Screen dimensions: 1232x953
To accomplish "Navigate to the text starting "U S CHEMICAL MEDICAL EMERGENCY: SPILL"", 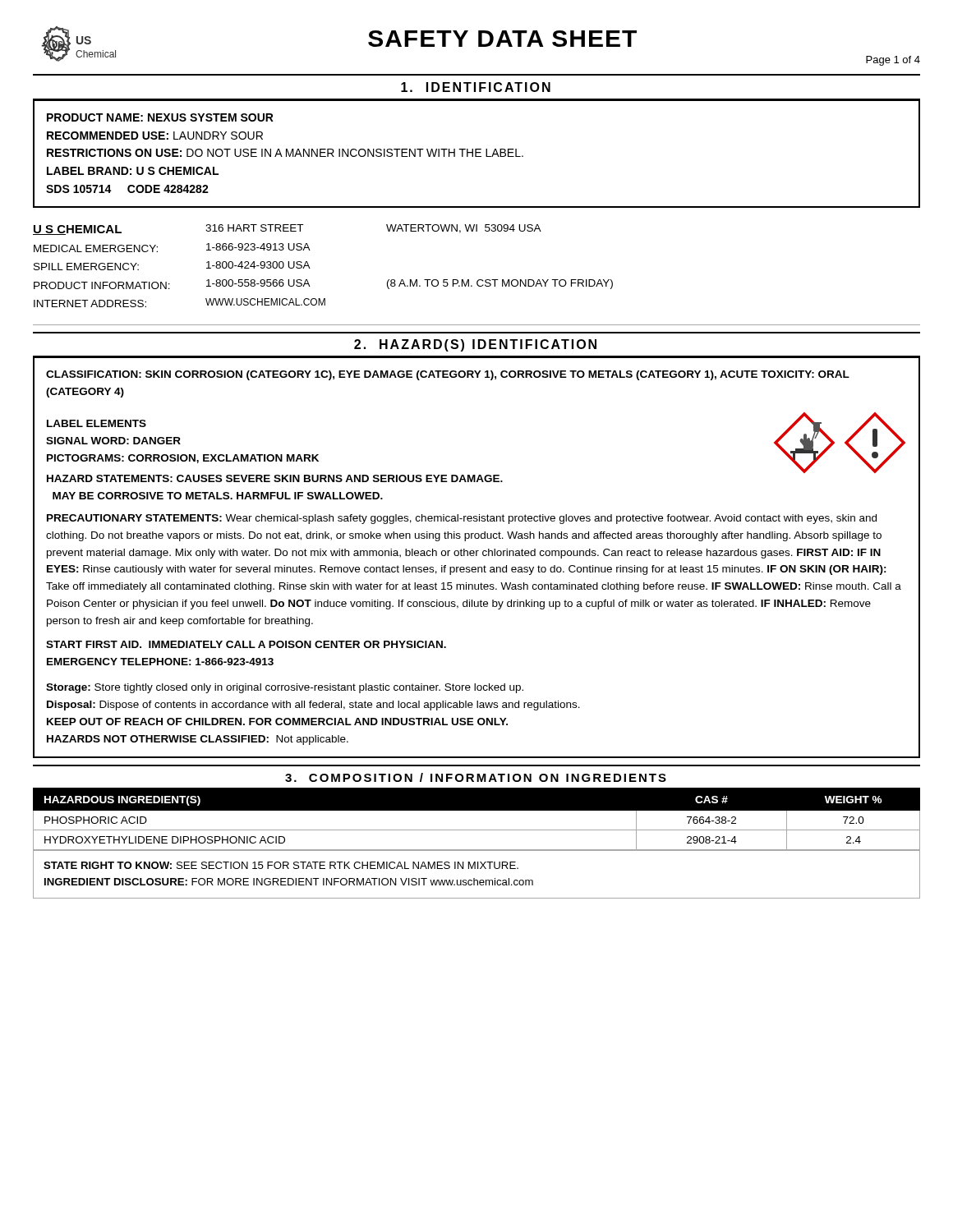I will point(287,230).
